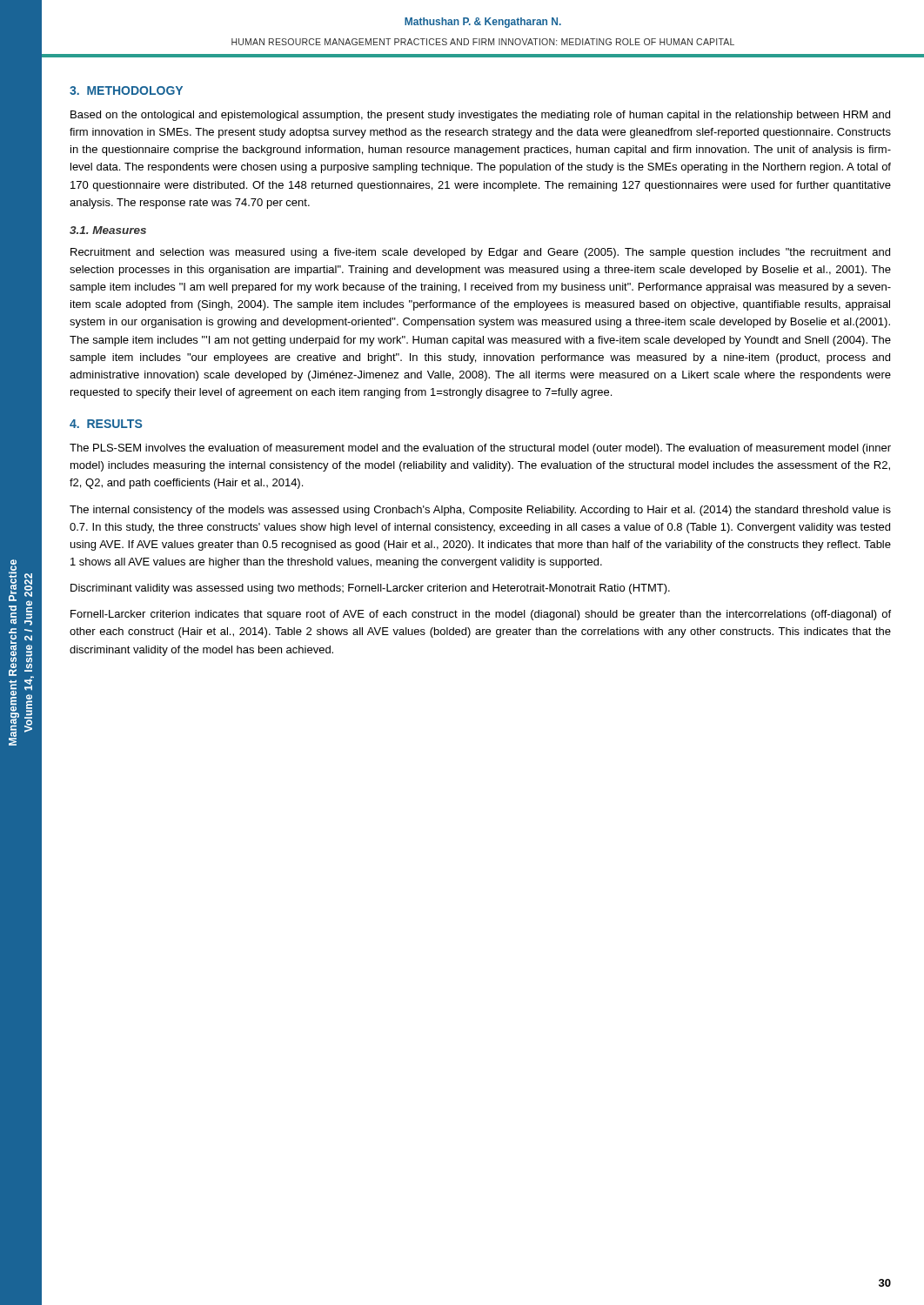Click on the text block starting "4. RESULTS"
This screenshot has height=1305, width=924.
tap(106, 424)
